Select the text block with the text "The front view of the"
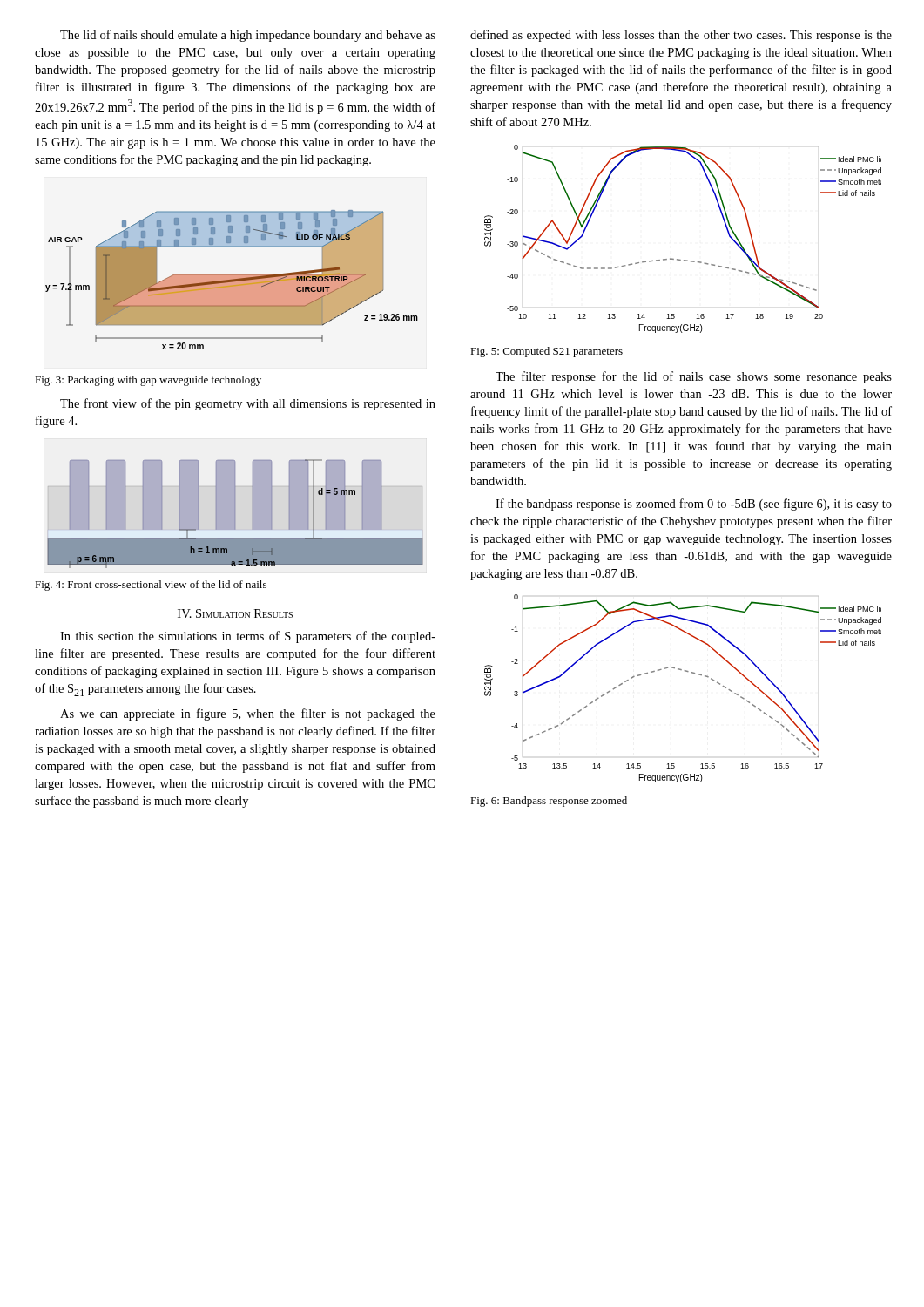Screen dimensions: 1307x924 235,412
